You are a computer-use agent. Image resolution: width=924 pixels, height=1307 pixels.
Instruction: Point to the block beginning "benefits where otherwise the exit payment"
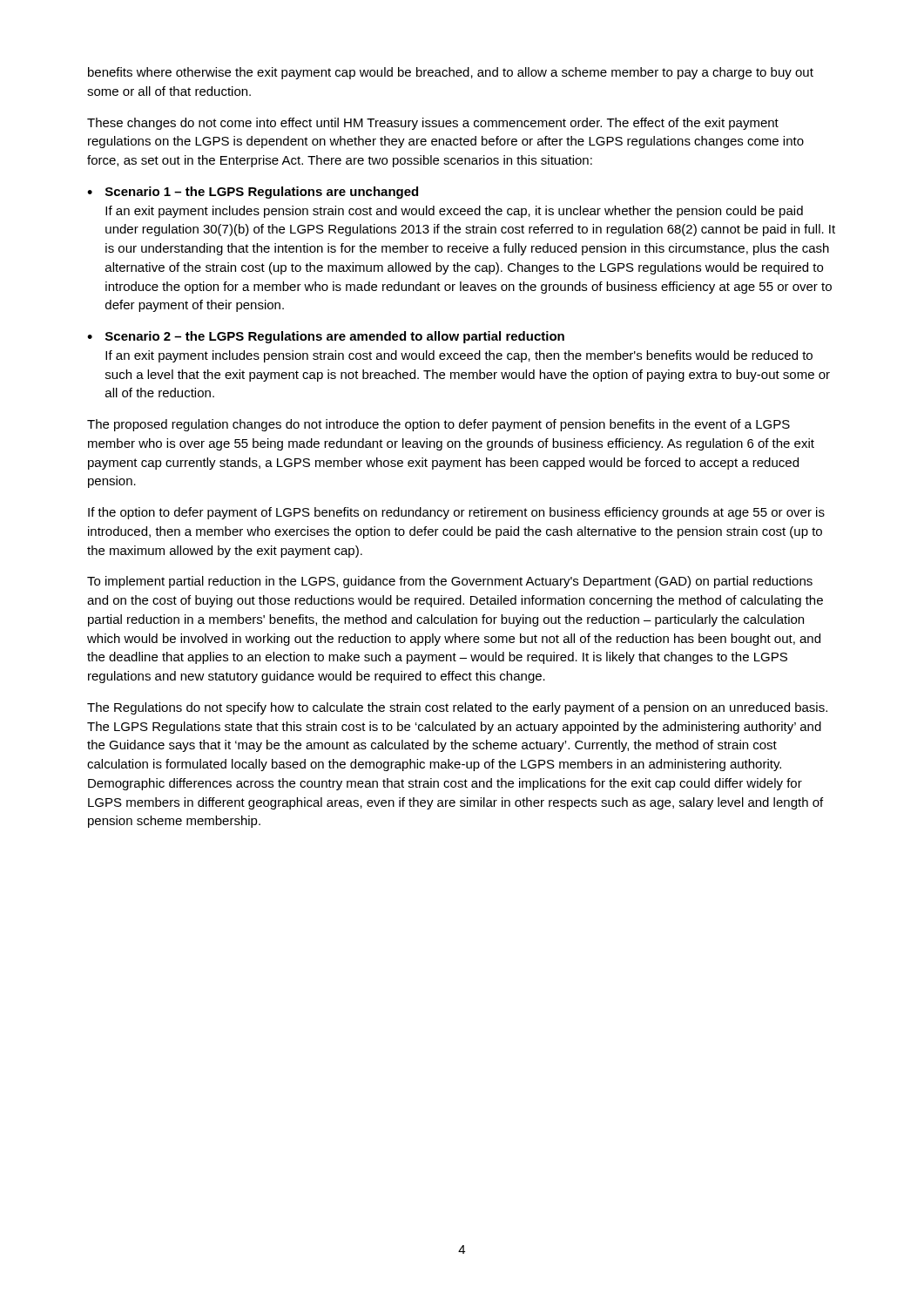pyautogui.click(x=450, y=81)
